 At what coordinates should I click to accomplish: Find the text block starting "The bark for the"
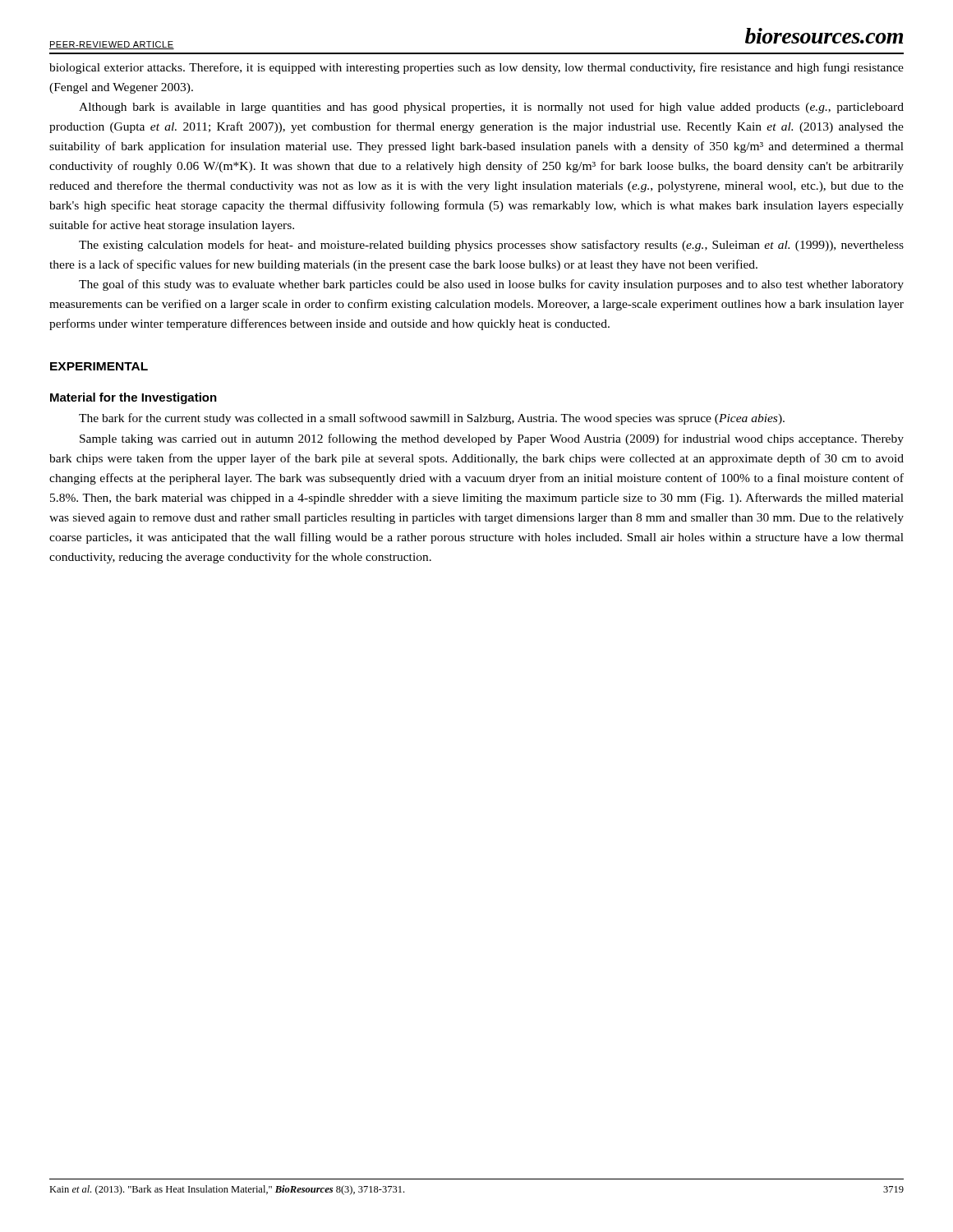[476, 419]
